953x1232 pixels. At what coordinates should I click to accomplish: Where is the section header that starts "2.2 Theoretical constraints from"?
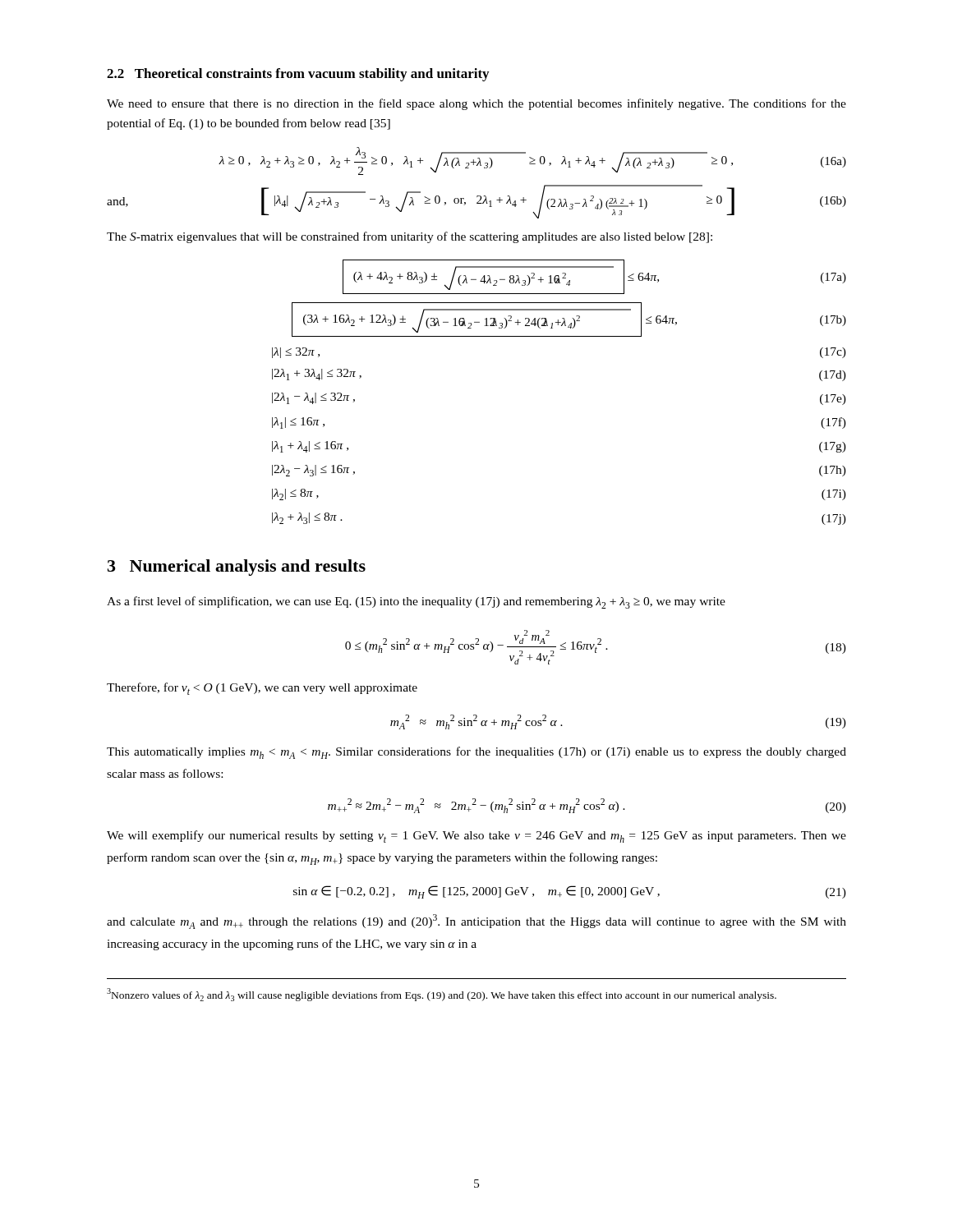pos(298,73)
